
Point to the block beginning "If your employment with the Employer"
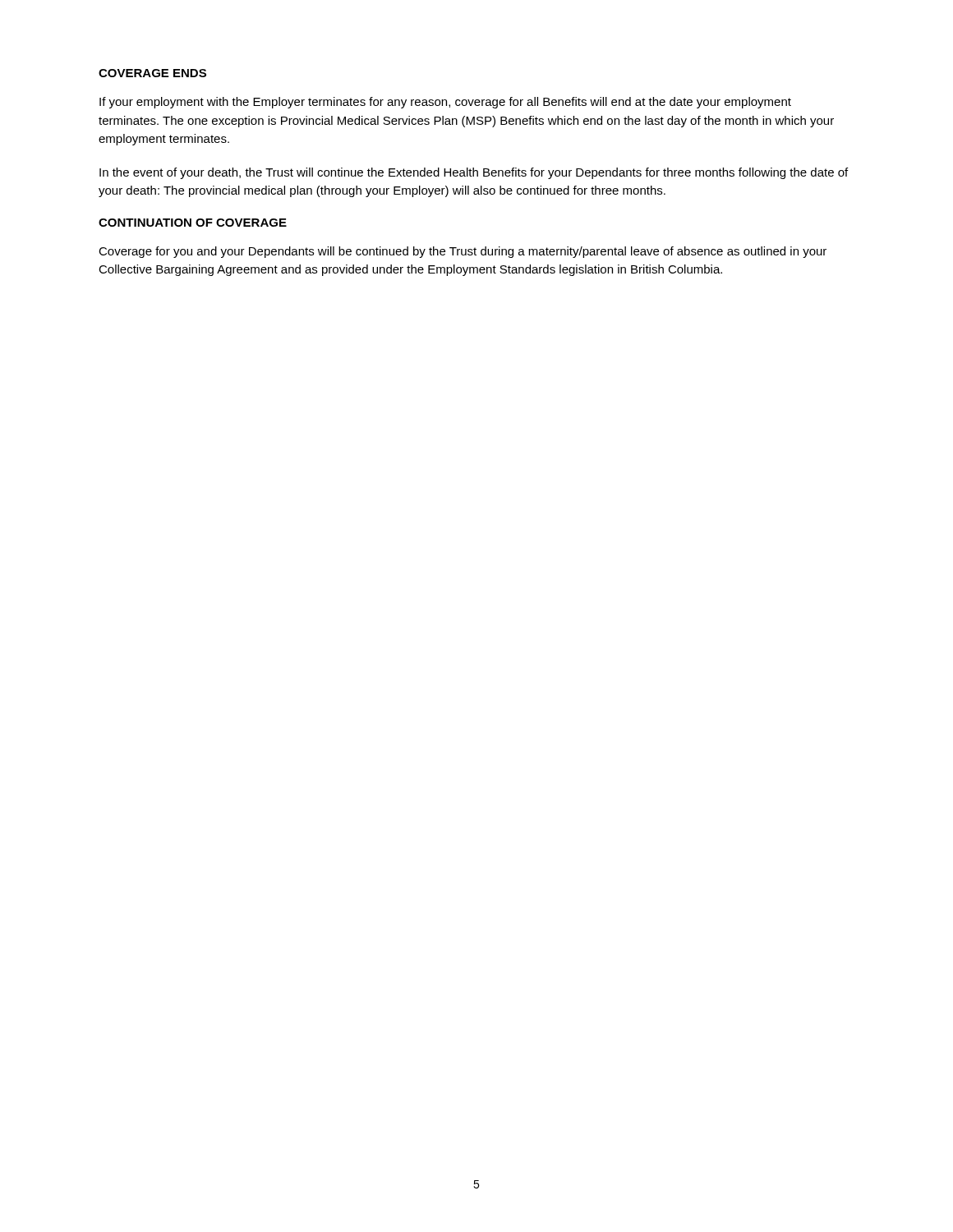466,120
